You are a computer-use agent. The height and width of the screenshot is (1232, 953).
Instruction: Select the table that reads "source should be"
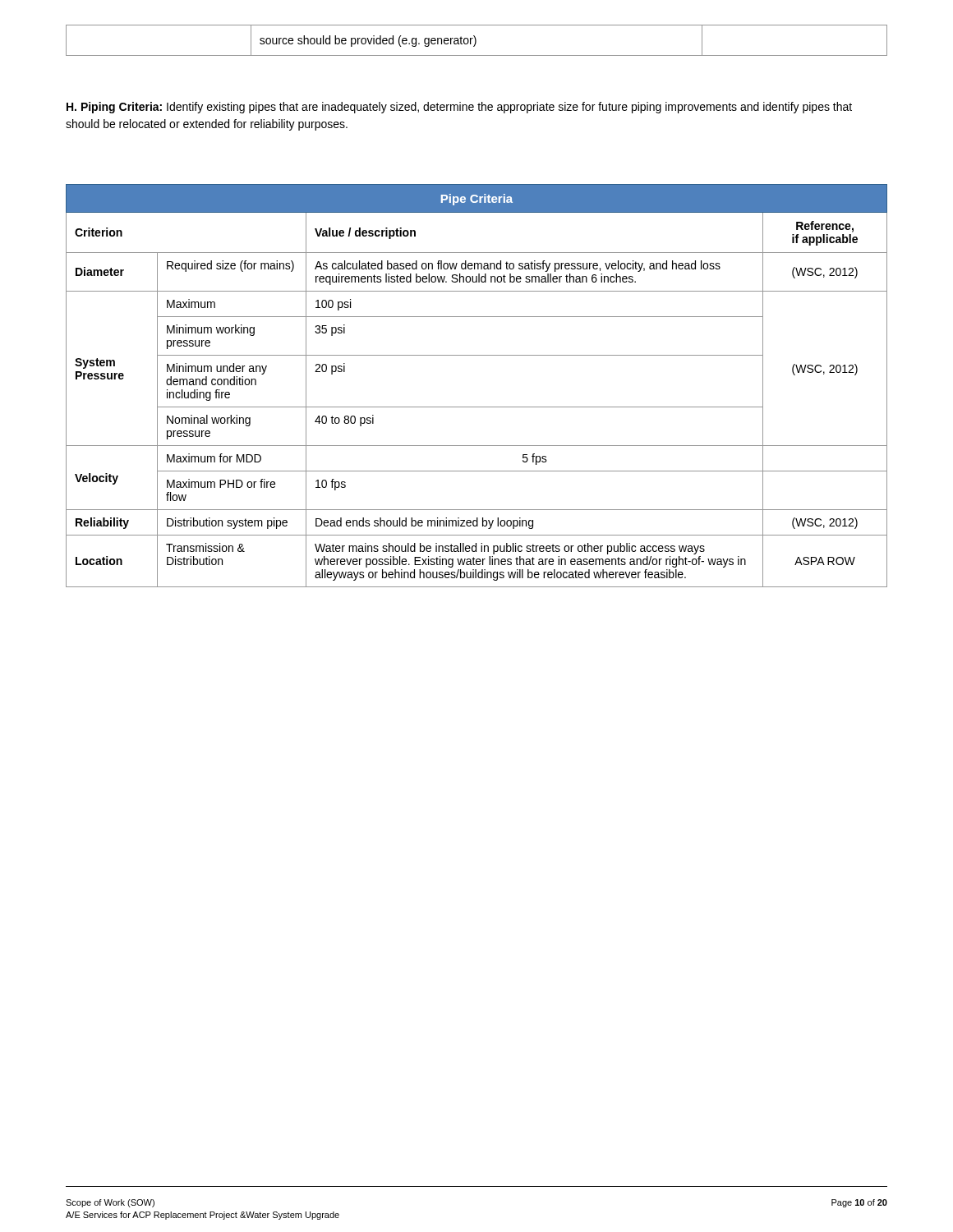click(476, 49)
